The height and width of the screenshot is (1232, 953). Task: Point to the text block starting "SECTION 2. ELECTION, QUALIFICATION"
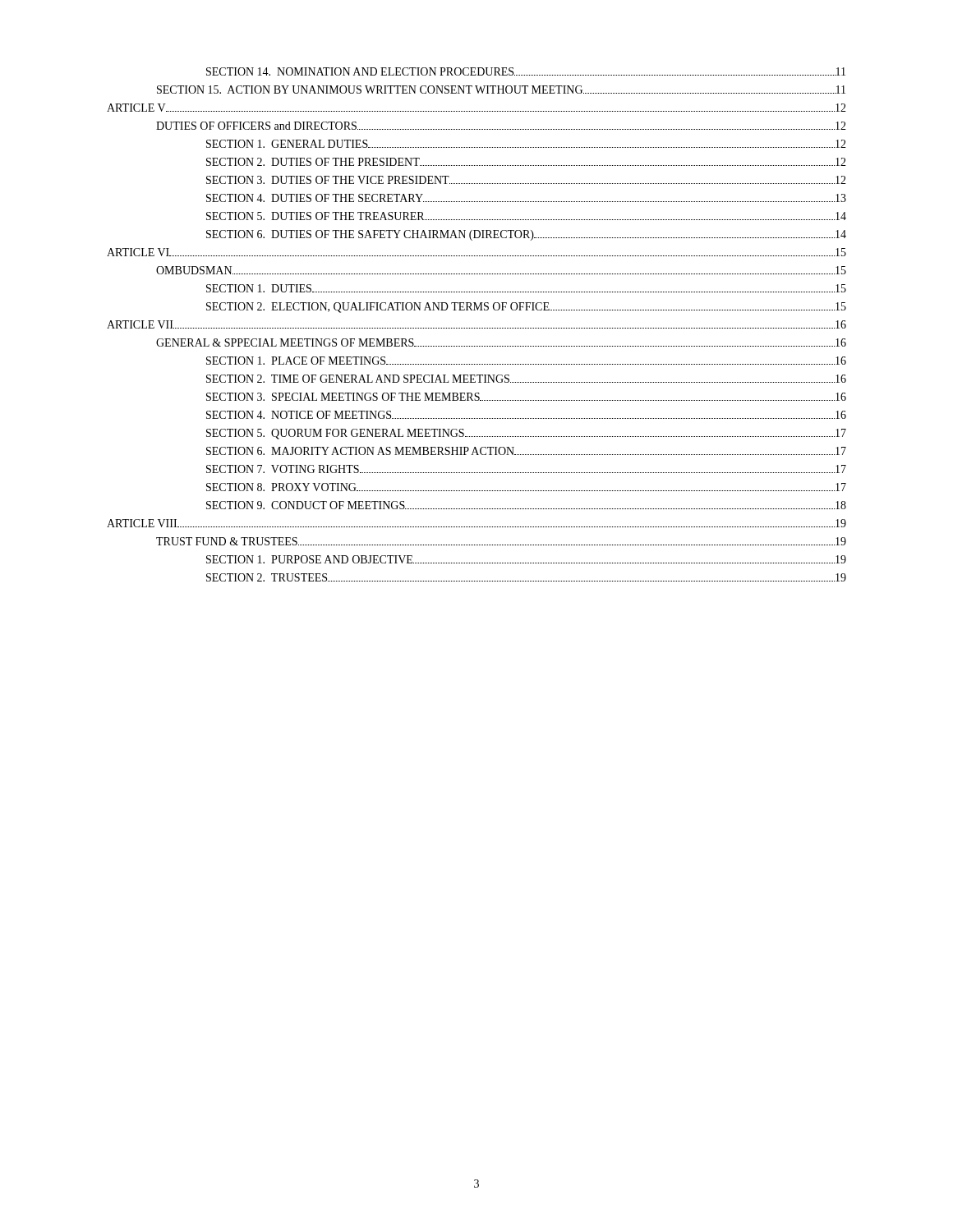526,307
